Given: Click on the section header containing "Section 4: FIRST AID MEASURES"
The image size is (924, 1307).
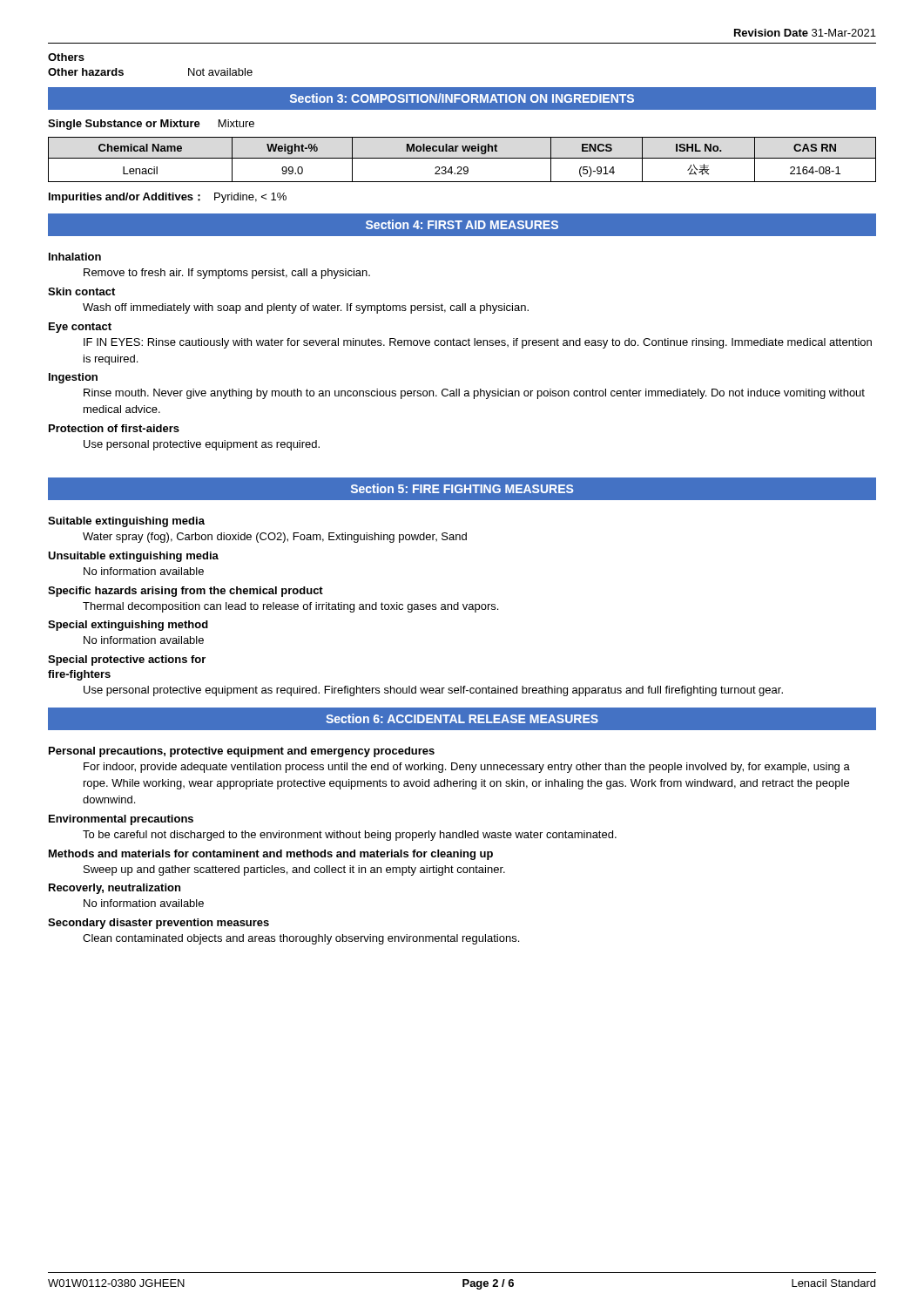Looking at the screenshot, I should point(462,225).
